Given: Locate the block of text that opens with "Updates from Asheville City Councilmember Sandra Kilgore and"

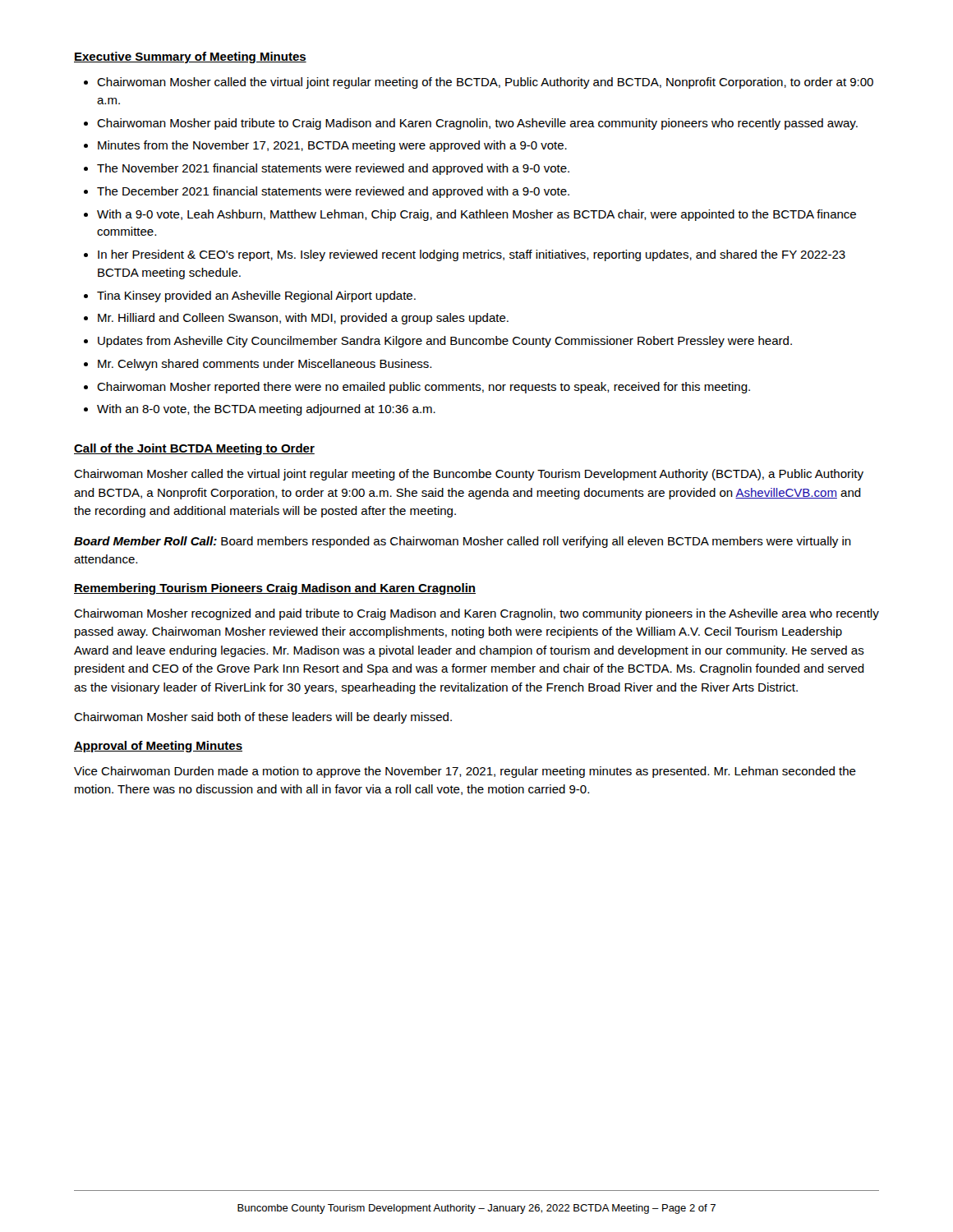Looking at the screenshot, I should 445,340.
